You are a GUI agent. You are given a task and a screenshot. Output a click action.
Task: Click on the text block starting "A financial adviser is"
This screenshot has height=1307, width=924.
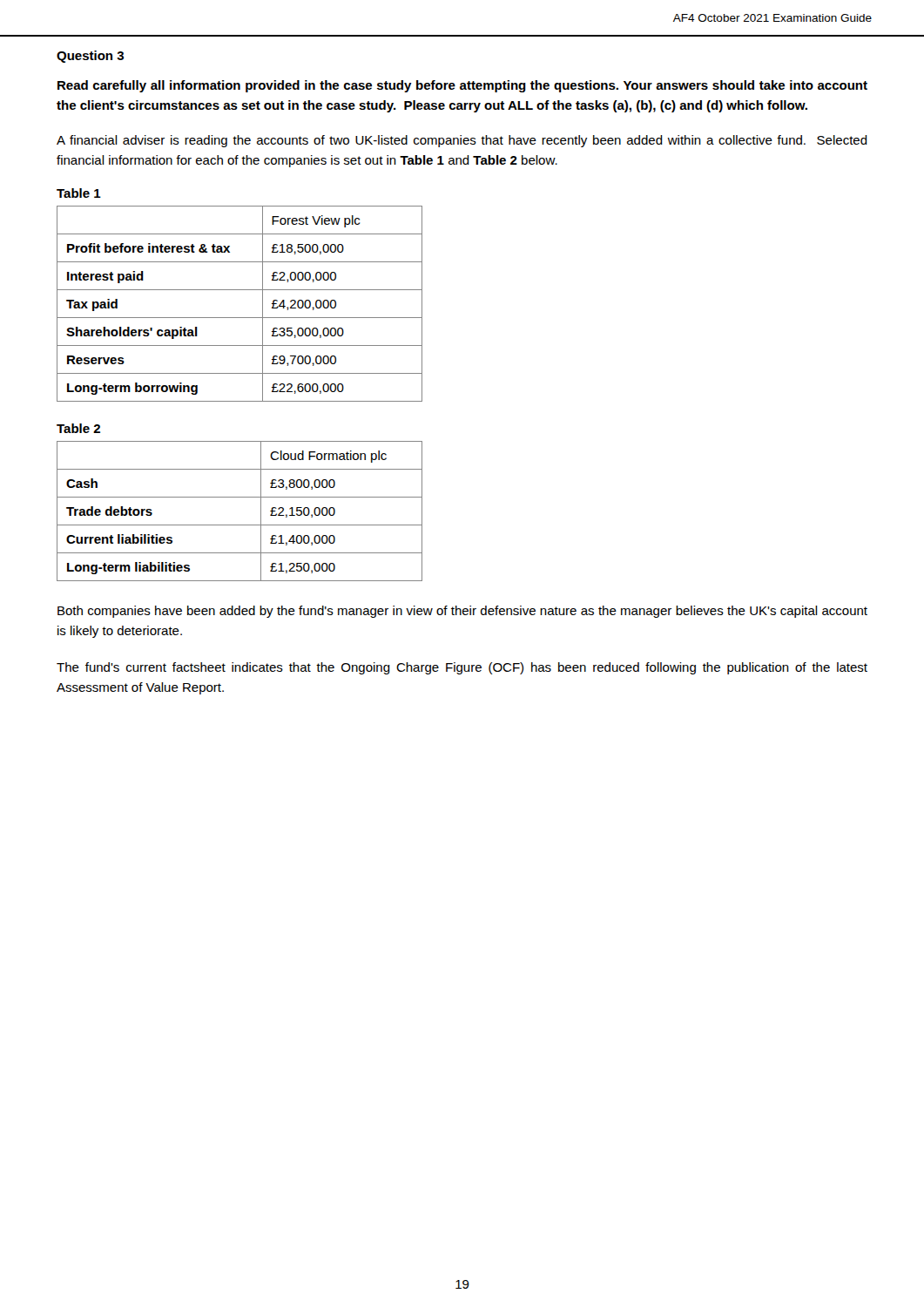462,150
